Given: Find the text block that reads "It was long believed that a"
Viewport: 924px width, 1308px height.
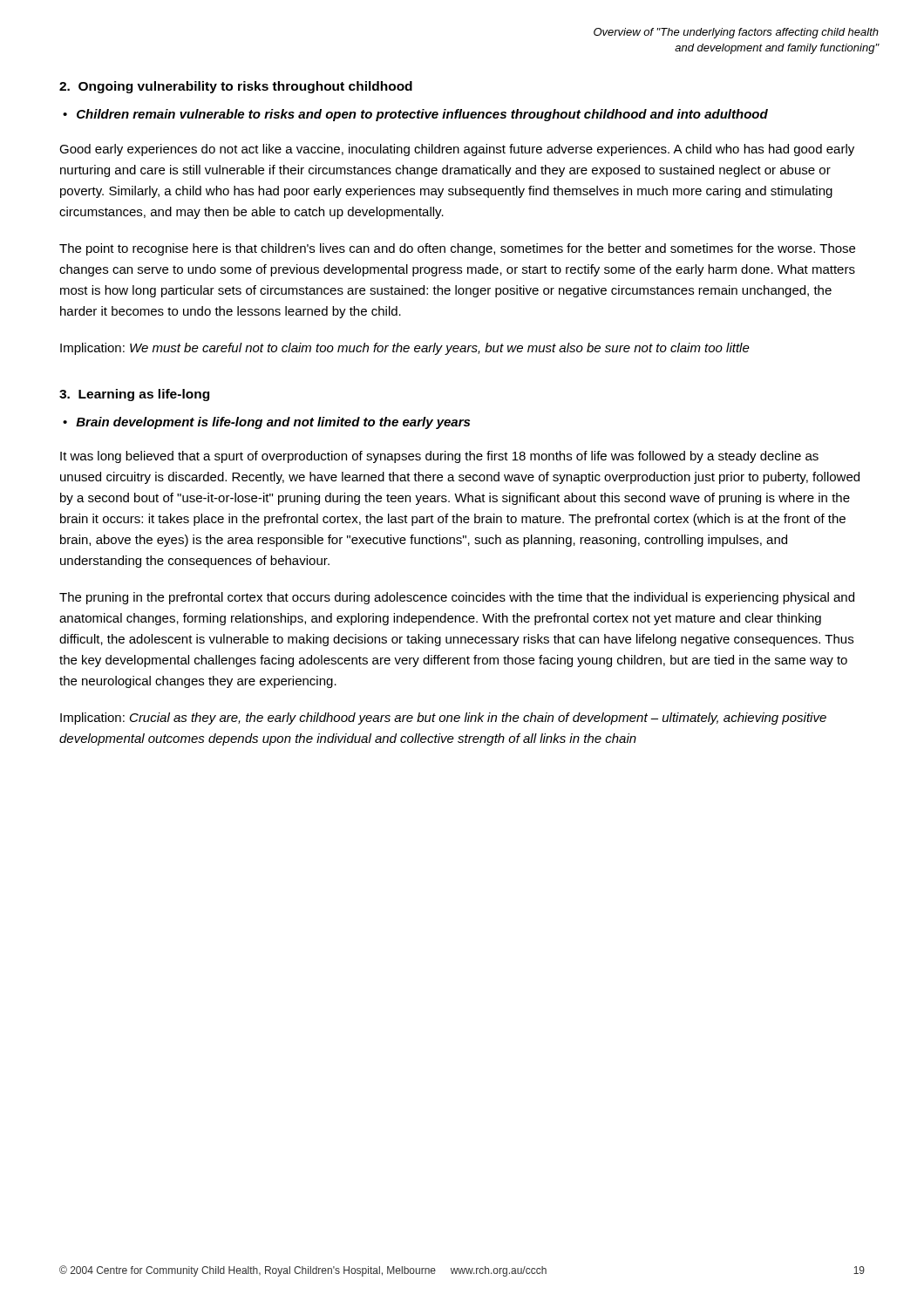Looking at the screenshot, I should [x=460, y=508].
